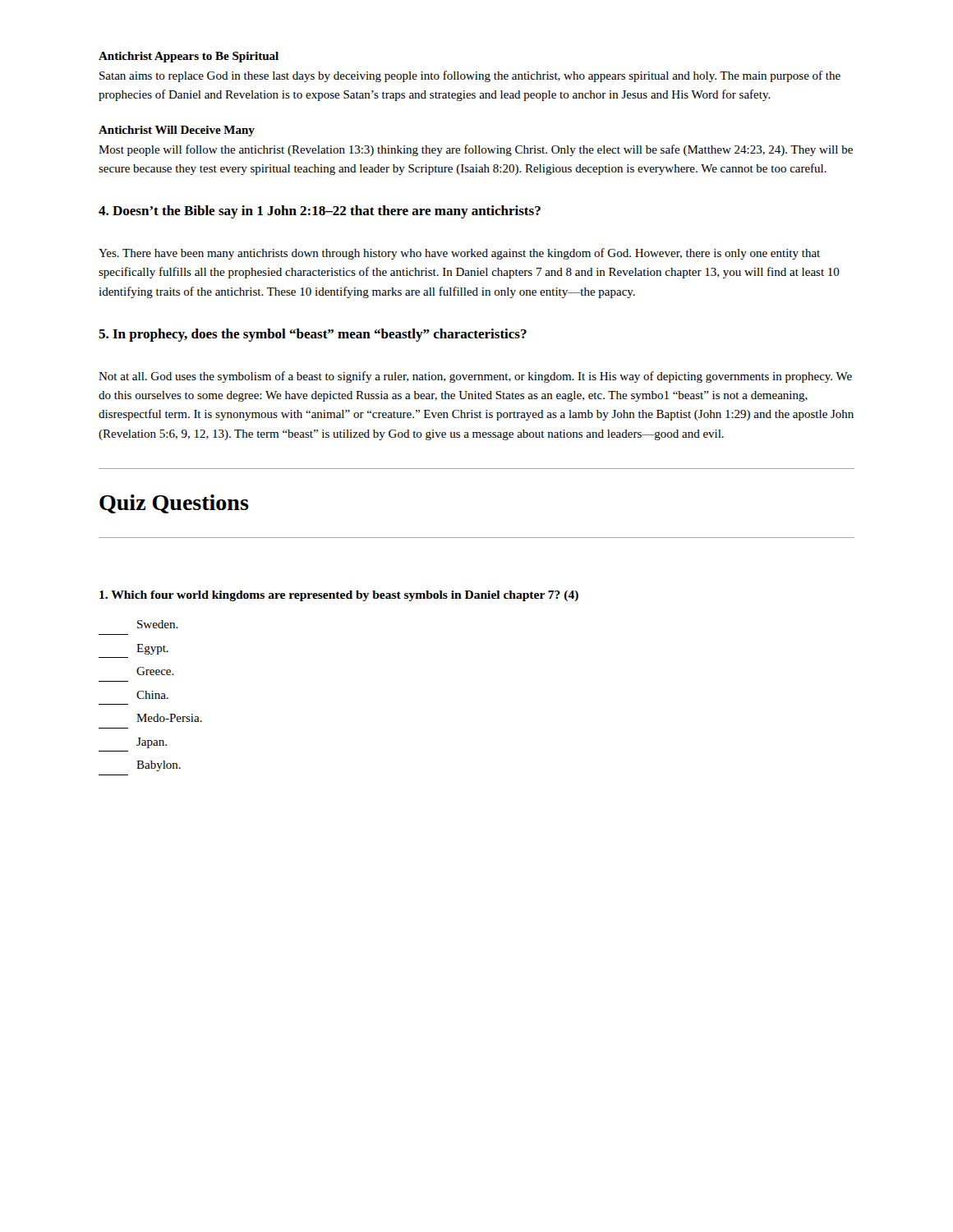The width and height of the screenshot is (953, 1232).
Task: Find the text block starting "Not at all."
Action: tap(476, 405)
